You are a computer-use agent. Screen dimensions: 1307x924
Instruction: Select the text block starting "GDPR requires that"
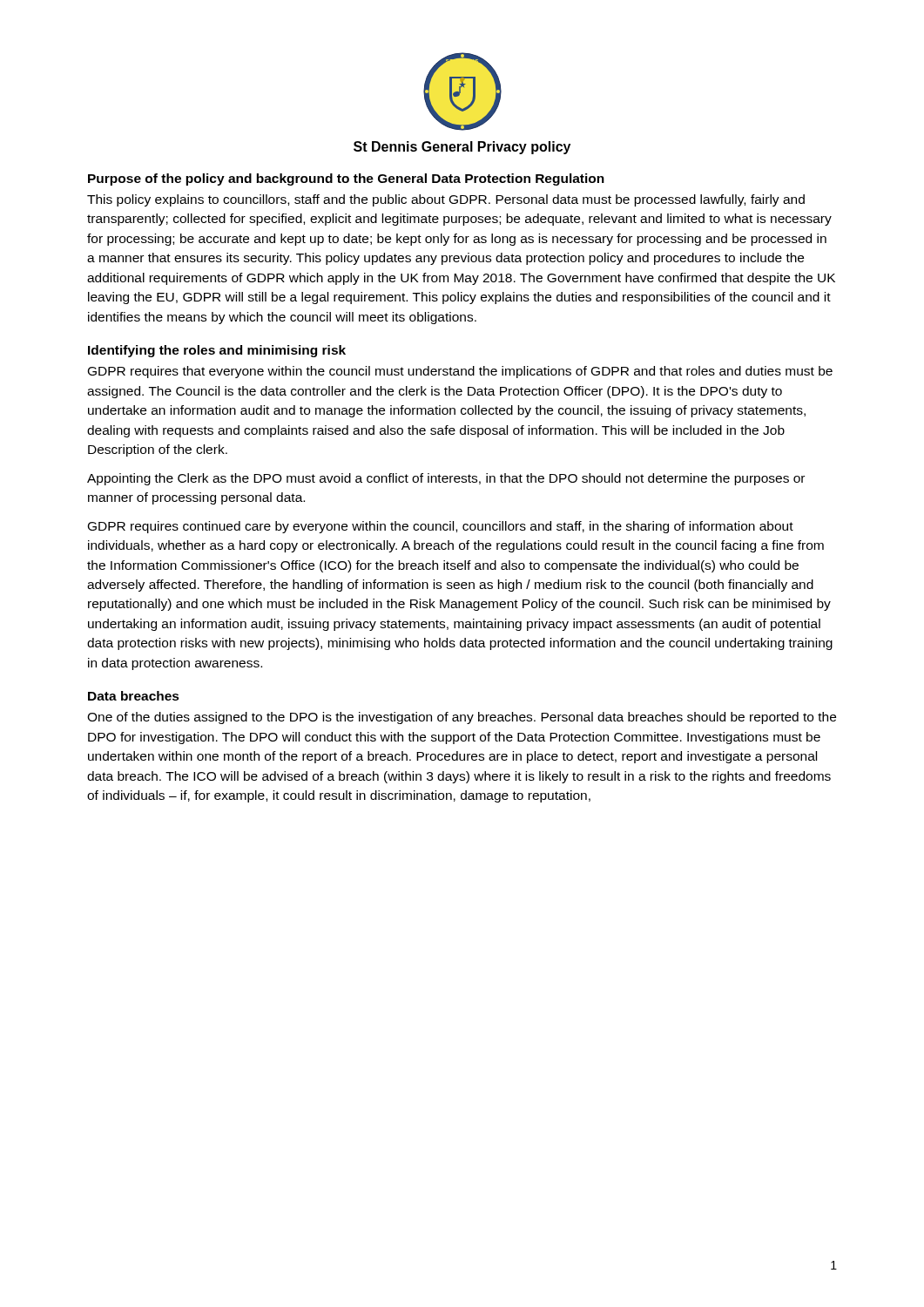(x=462, y=411)
